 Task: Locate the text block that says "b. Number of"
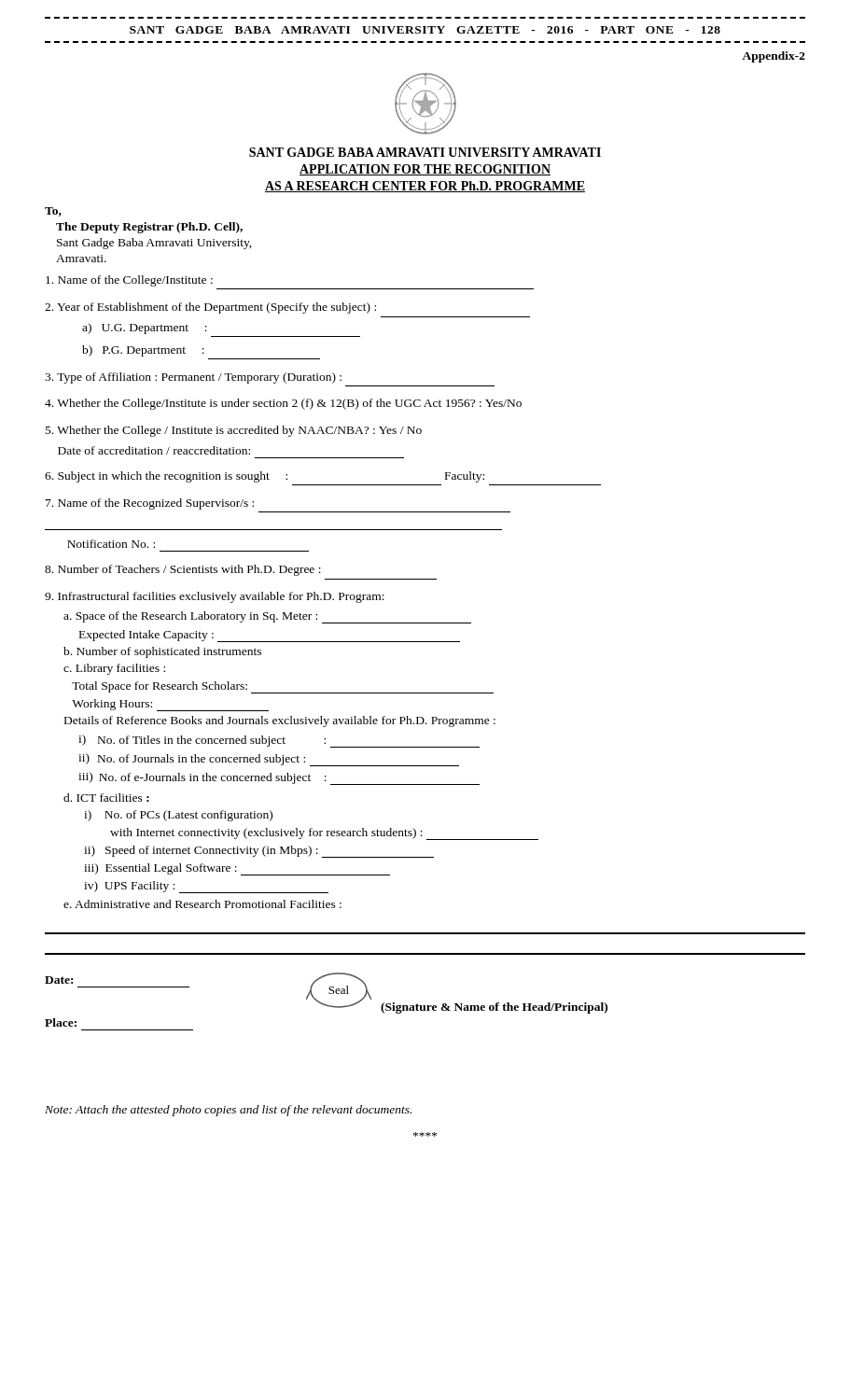pyautogui.click(x=163, y=651)
